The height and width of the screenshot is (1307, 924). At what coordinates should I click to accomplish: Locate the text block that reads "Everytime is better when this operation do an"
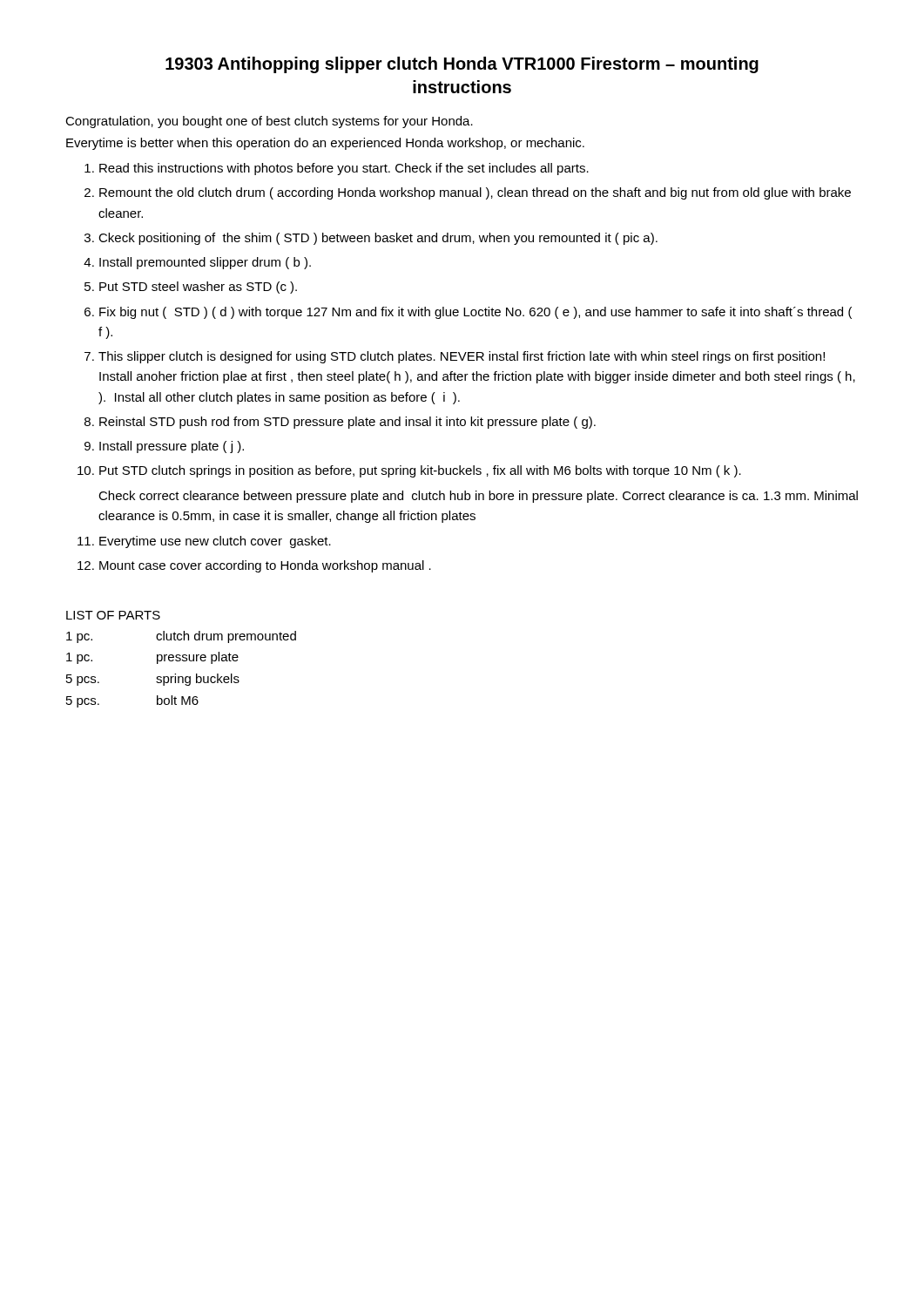coord(325,142)
